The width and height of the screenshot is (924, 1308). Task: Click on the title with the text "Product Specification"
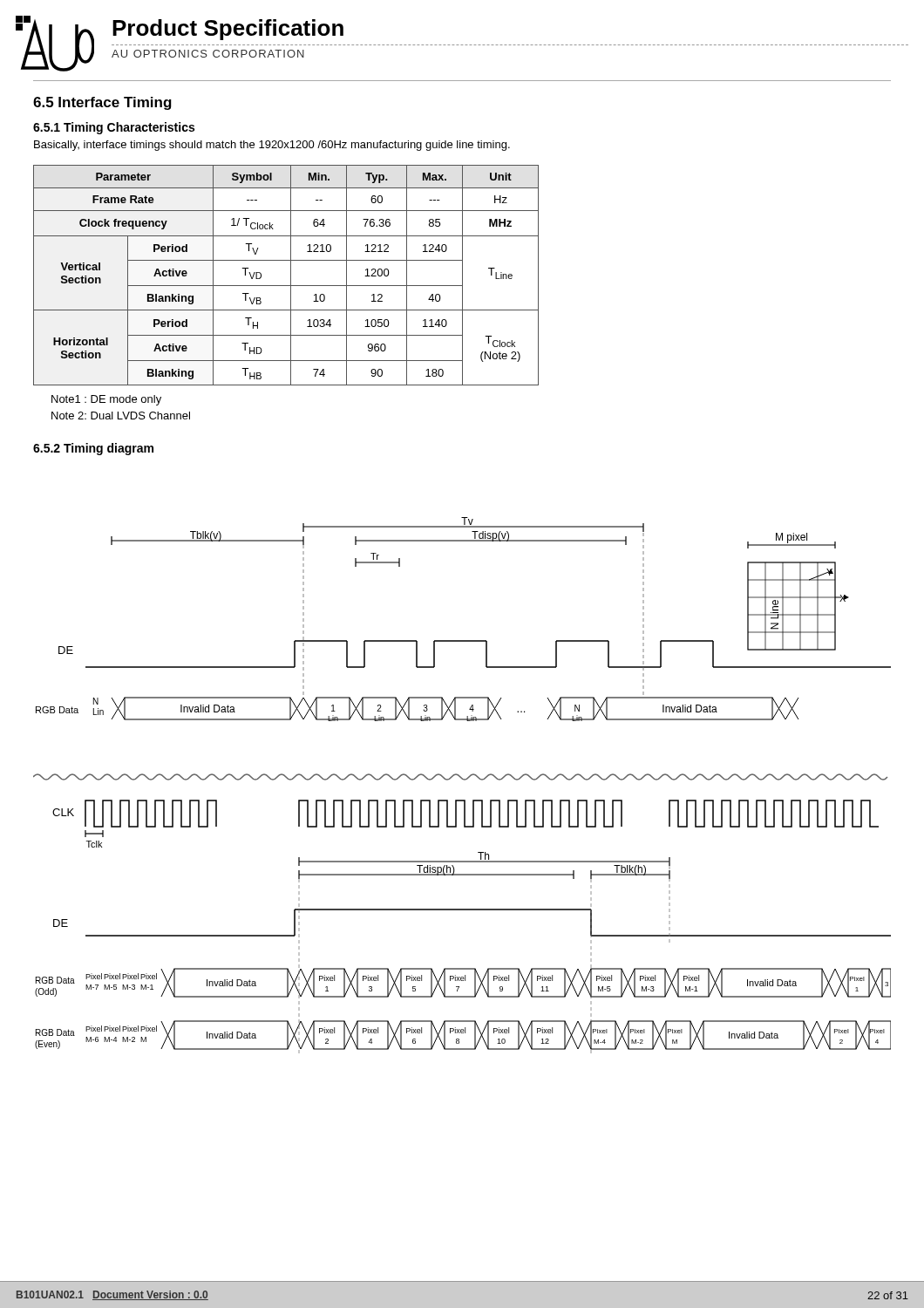point(228,28)
